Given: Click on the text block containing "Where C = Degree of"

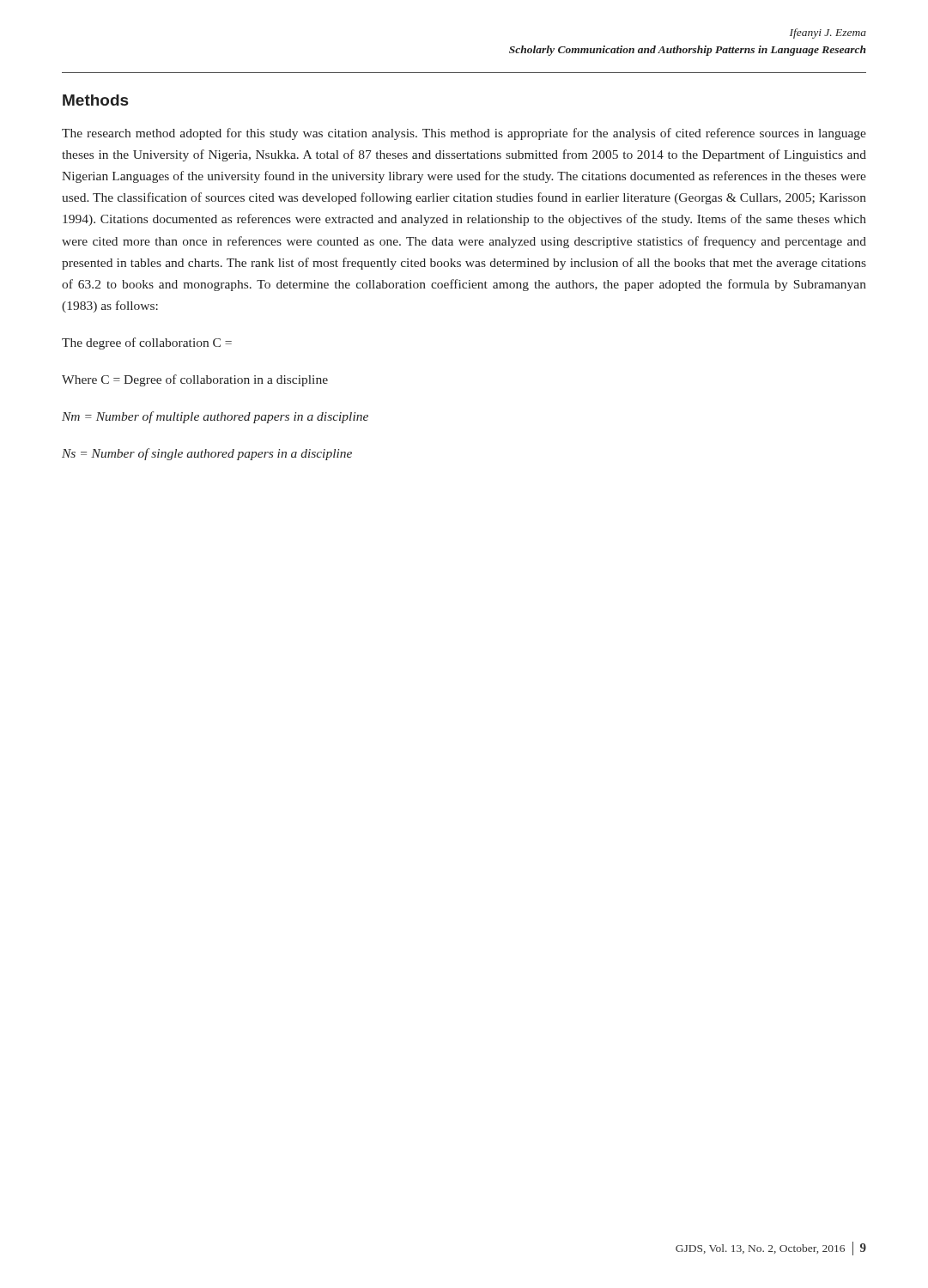Looking at the screenshot, I should [195, 379].
